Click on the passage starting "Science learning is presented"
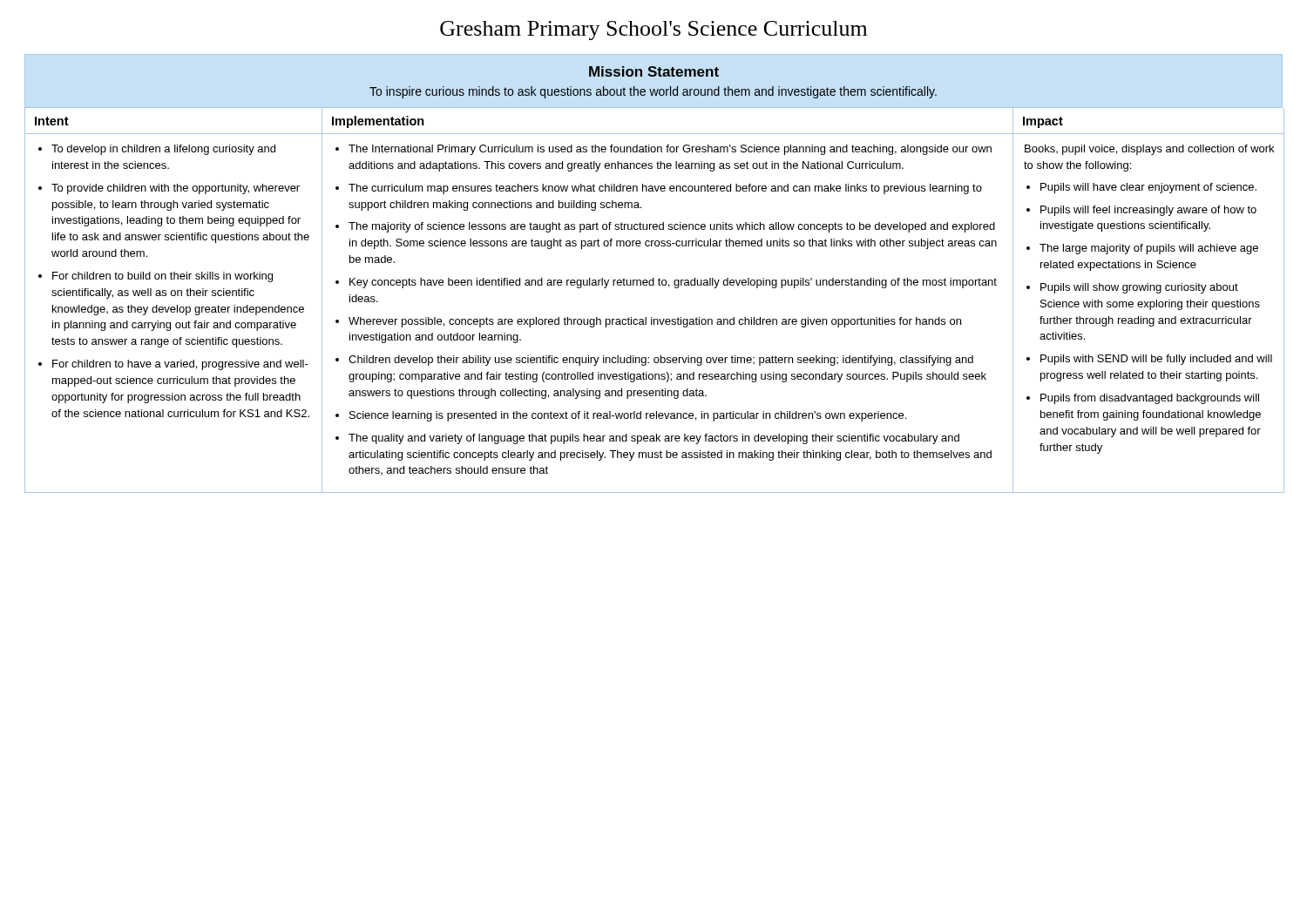Image resolution: width=1307 pixels, height=924 pixels. tap(628, 415)
